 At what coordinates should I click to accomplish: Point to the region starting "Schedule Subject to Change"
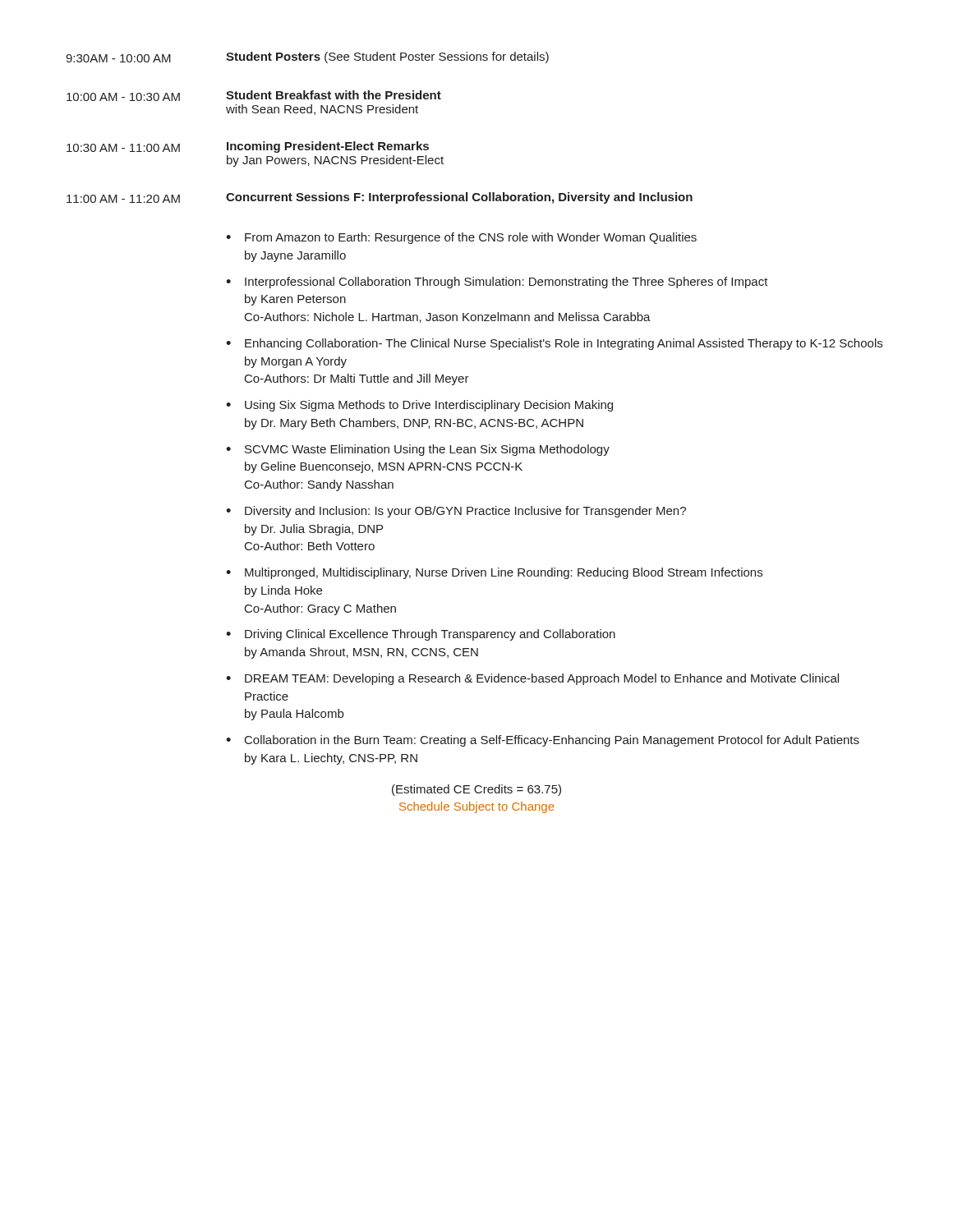point(476,806)
